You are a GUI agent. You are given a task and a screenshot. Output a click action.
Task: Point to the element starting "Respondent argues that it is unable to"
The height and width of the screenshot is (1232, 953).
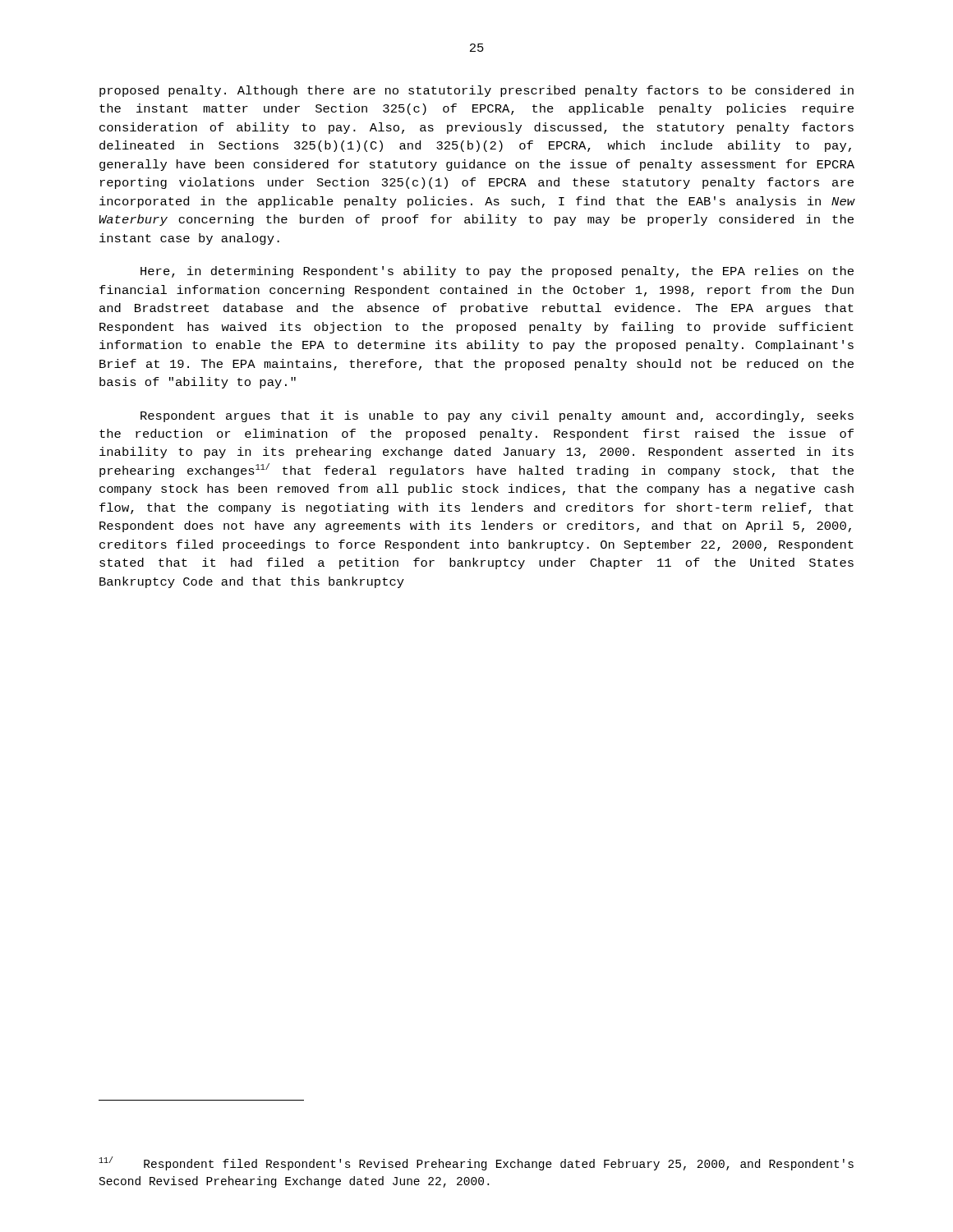(x=476, y=499)
